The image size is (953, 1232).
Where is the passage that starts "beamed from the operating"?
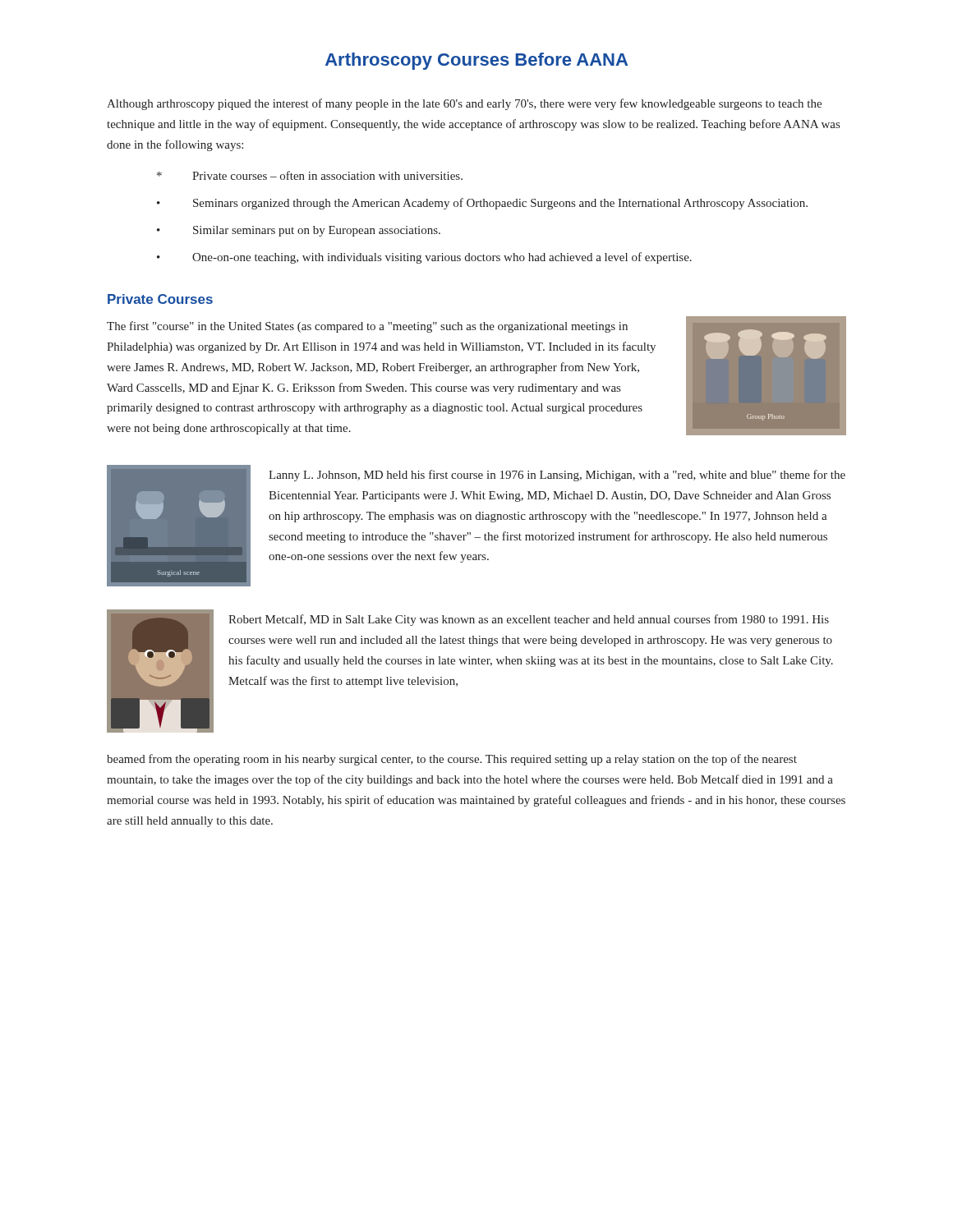(476, 790)
